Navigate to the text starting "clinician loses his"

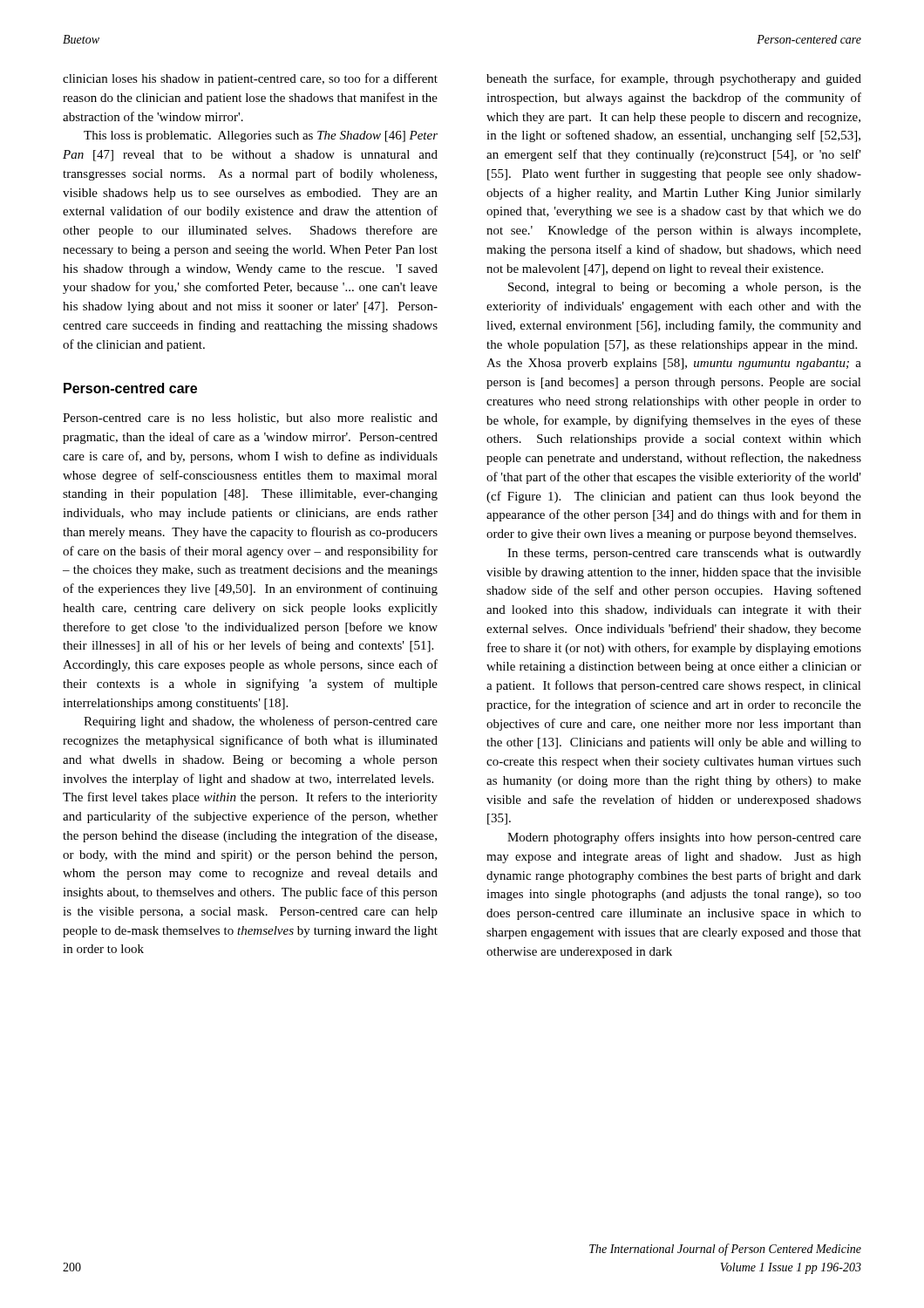point(250,212)
